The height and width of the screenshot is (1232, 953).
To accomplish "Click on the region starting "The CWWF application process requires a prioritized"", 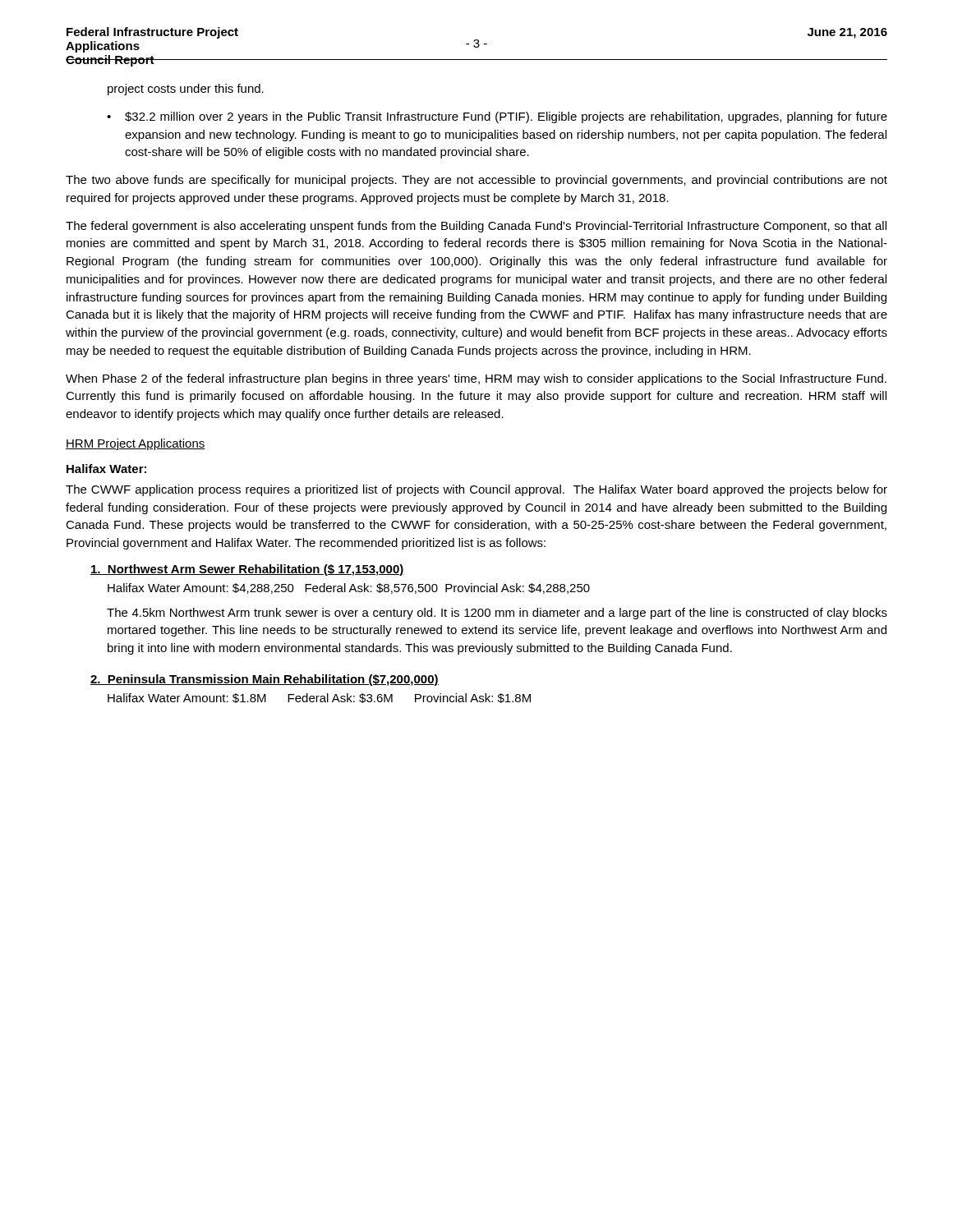I will click(476, 516).
